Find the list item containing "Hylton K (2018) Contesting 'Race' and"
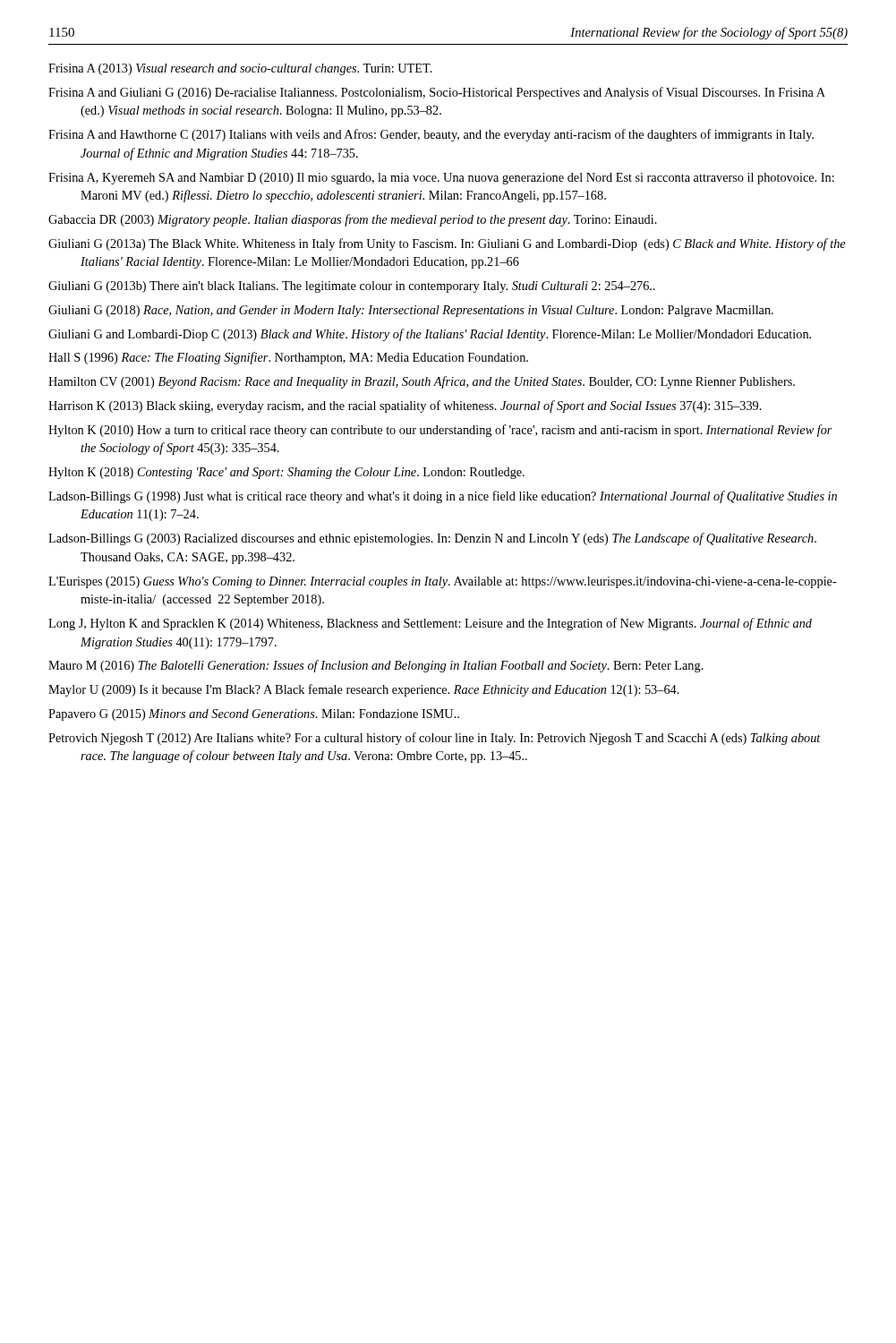Viewport: 896px width, 1343px height. pyautogui.click(x=287, y=472)
